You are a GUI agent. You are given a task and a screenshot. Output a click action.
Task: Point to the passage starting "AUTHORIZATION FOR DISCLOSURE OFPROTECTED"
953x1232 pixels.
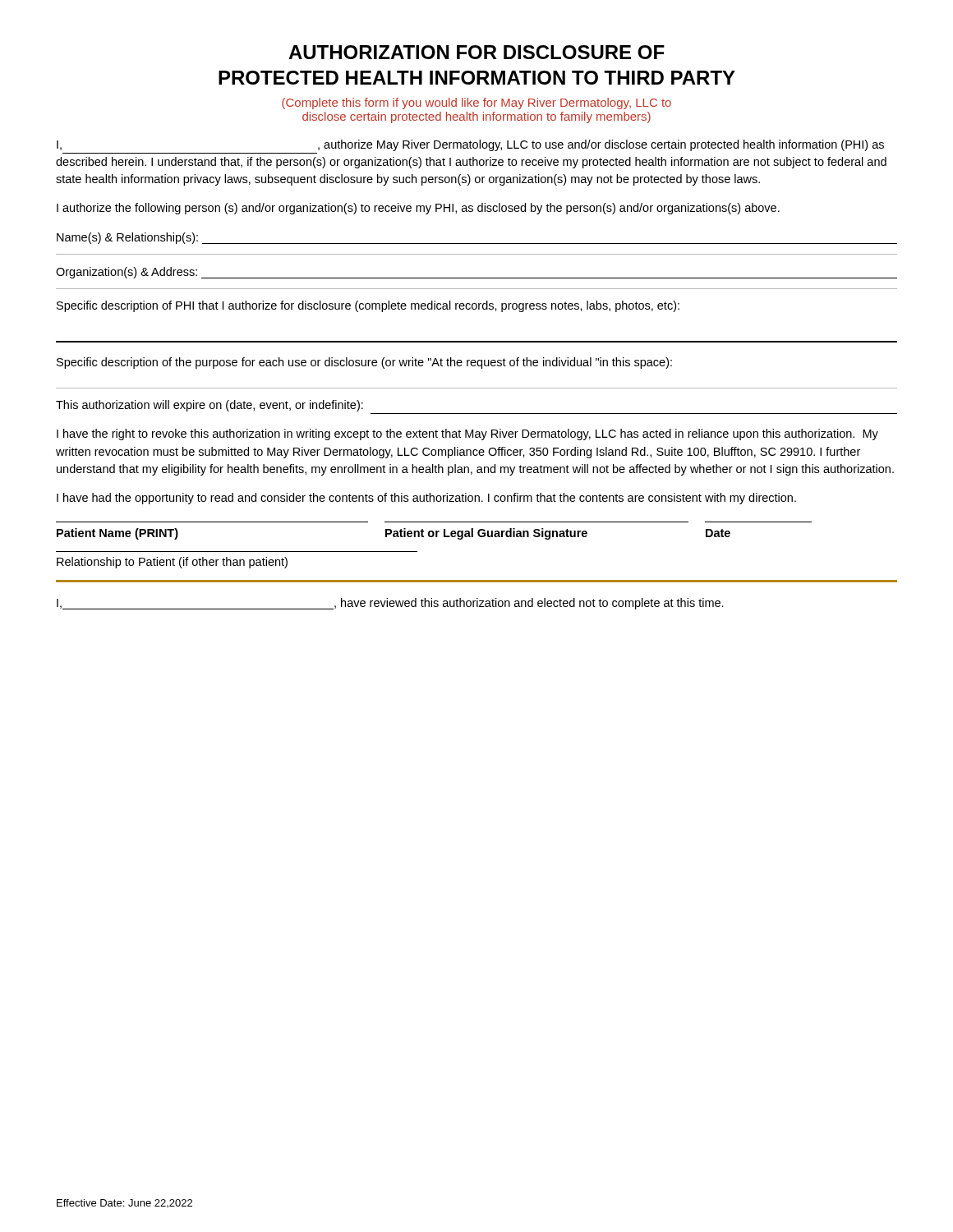point(476,65)
